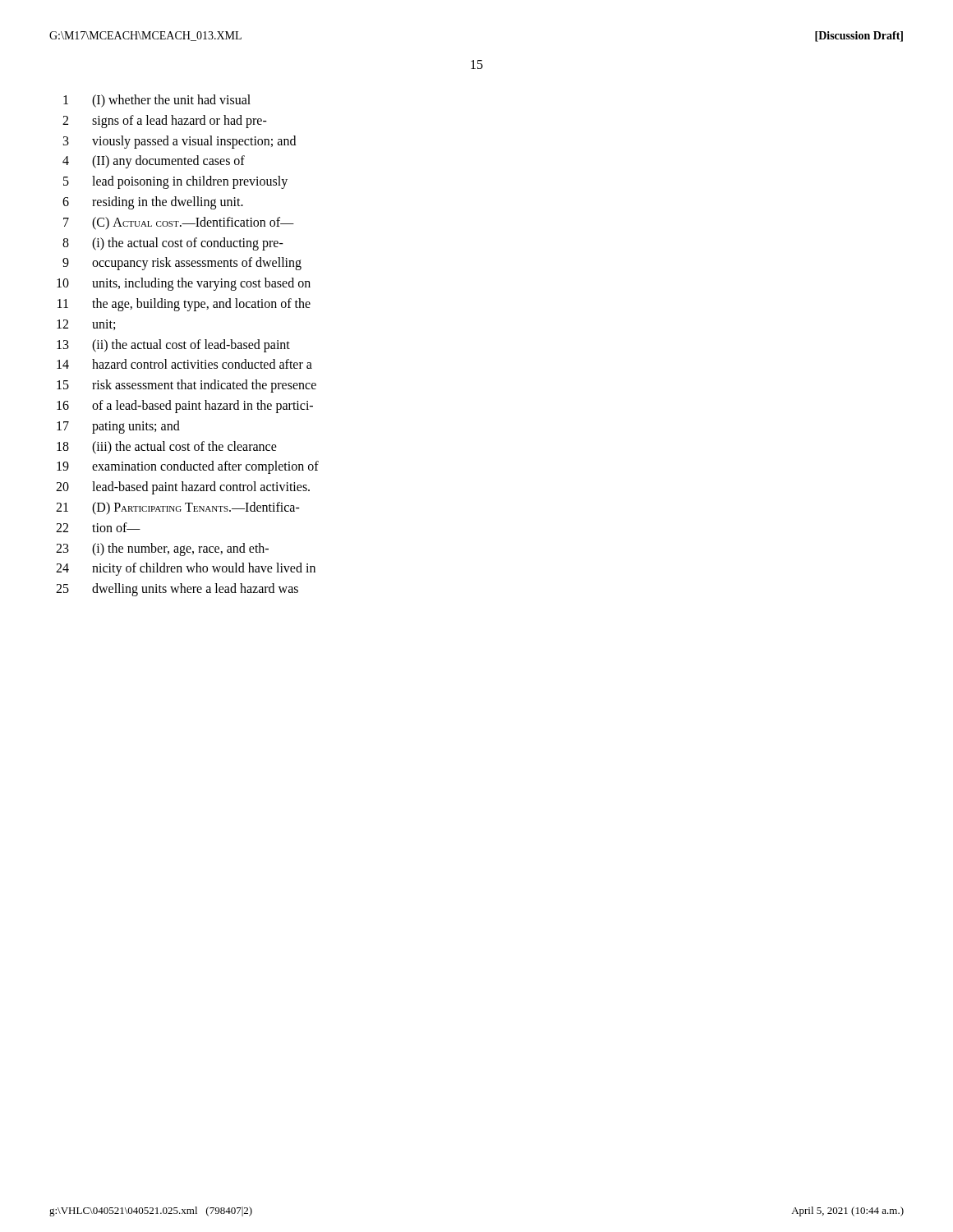Point to the block beginning "23 (i) the number,"
The height and width of the screenshot is (1232, 953).
pos(162,549)
